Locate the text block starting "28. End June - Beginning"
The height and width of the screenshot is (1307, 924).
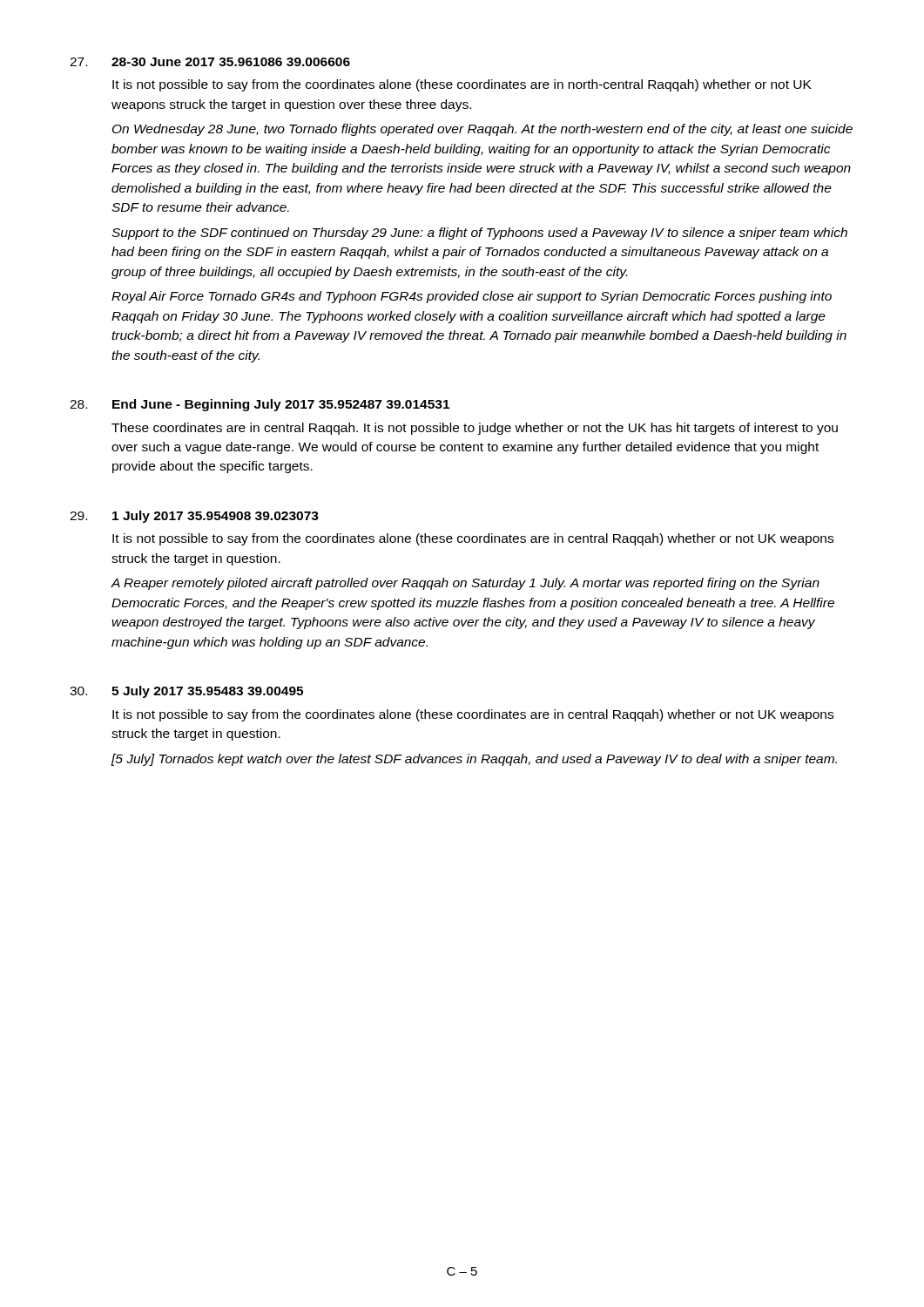(x=462, y=438)
